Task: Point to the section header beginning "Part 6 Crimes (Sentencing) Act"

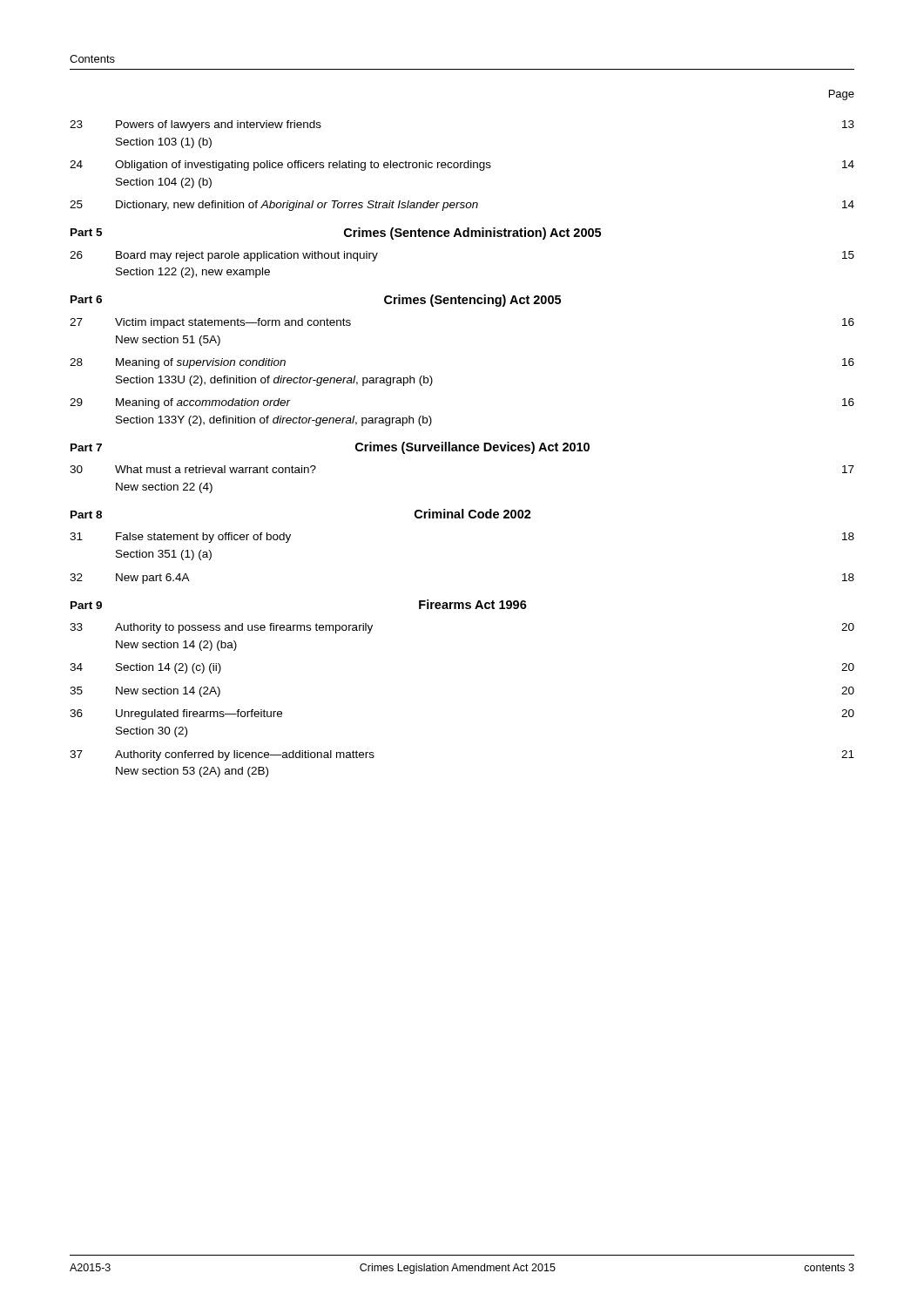Action: click(x=462, y=300)
